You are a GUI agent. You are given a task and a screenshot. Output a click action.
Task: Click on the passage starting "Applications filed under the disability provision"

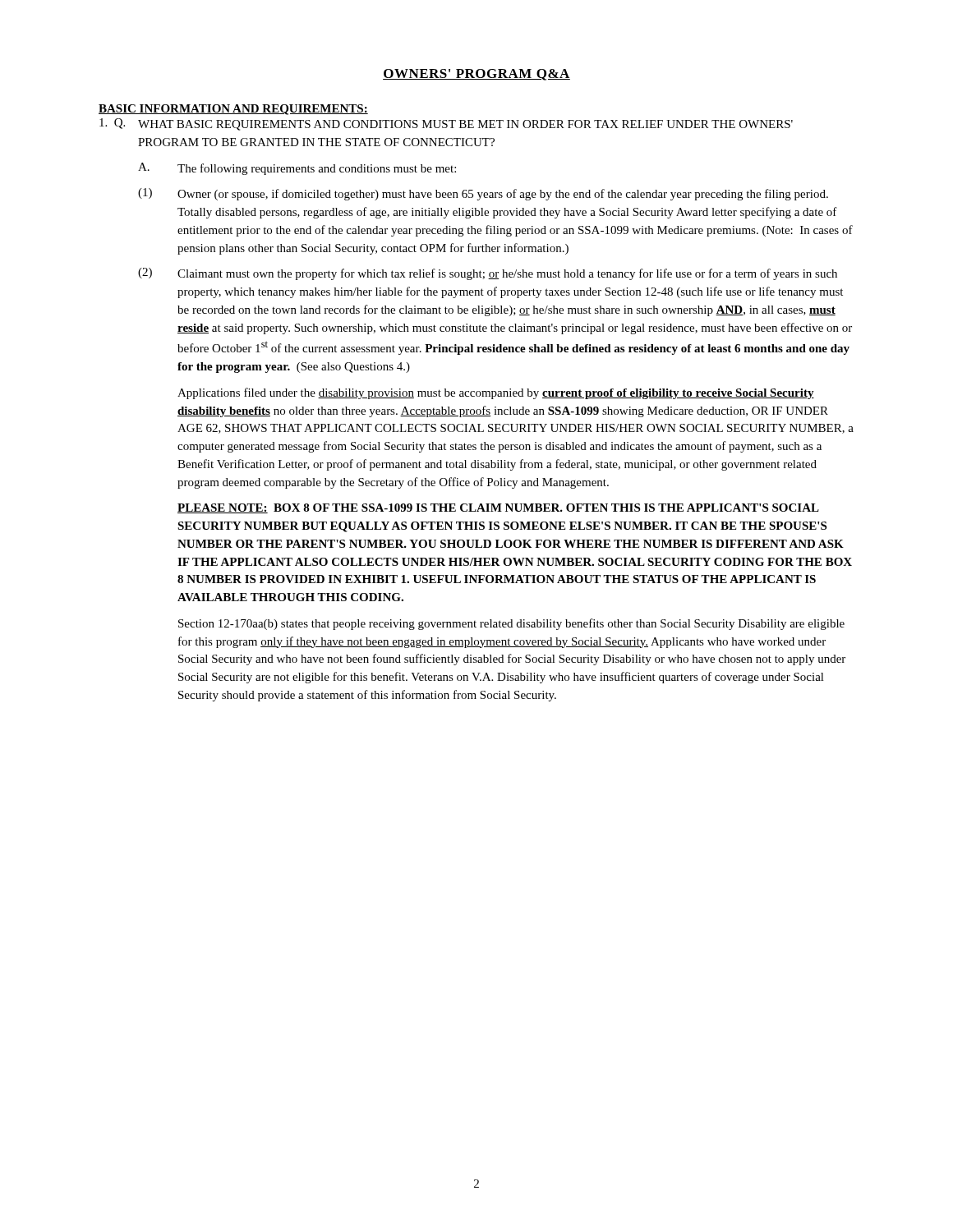click(515, 437)
